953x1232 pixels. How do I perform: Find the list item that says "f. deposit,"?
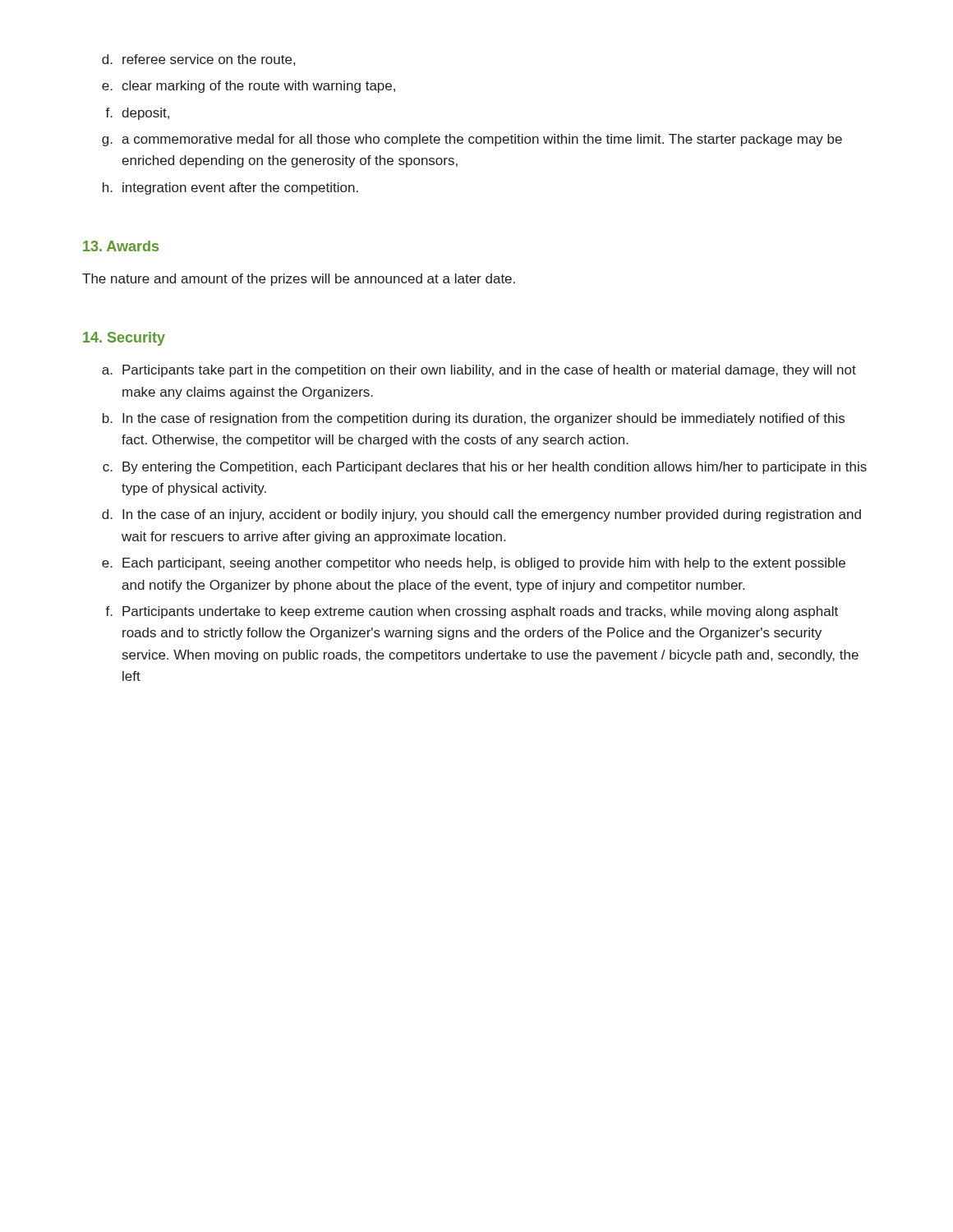(137, 114)
